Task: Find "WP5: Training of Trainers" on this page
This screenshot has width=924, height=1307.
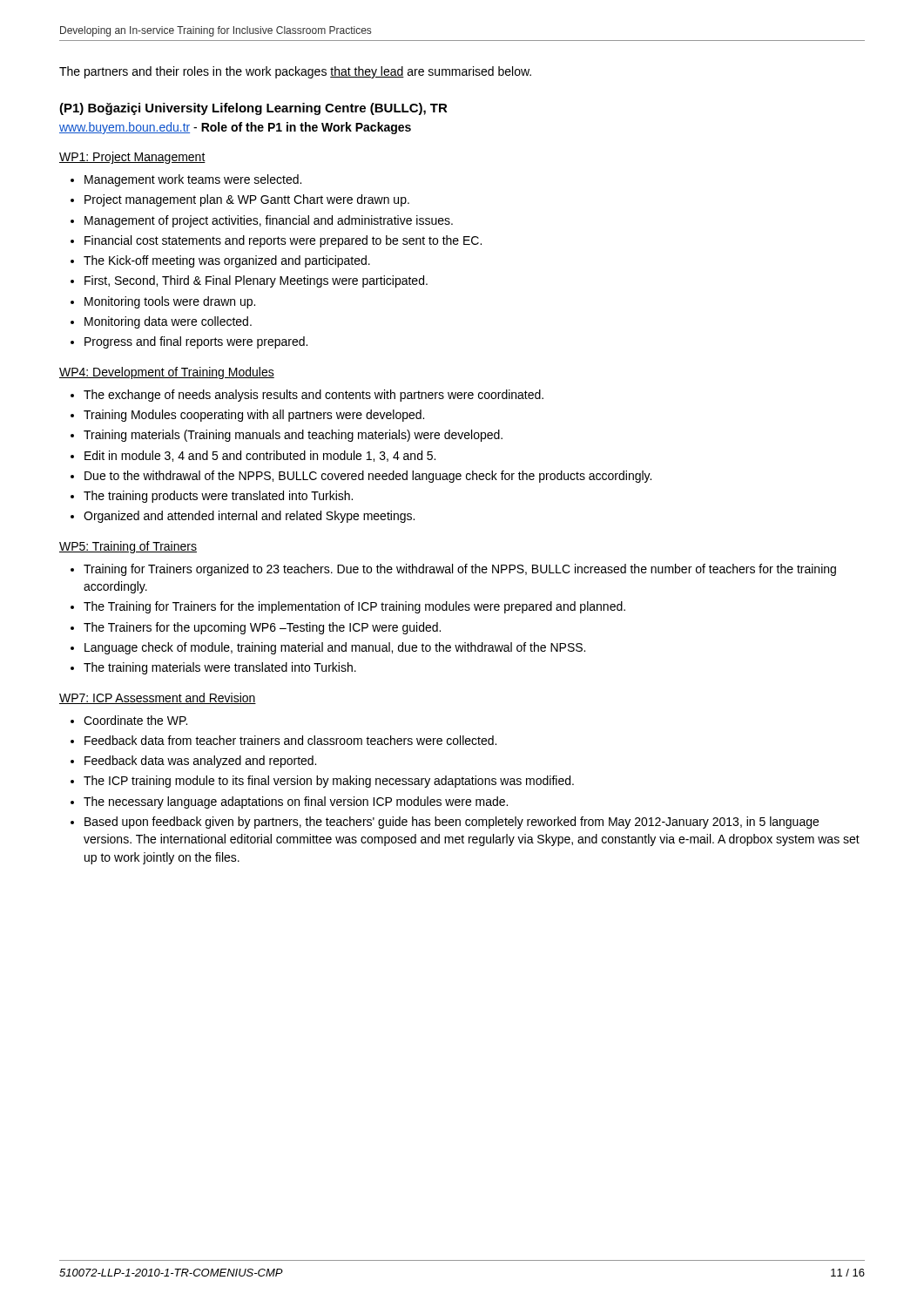Action: tap(128, 546)
